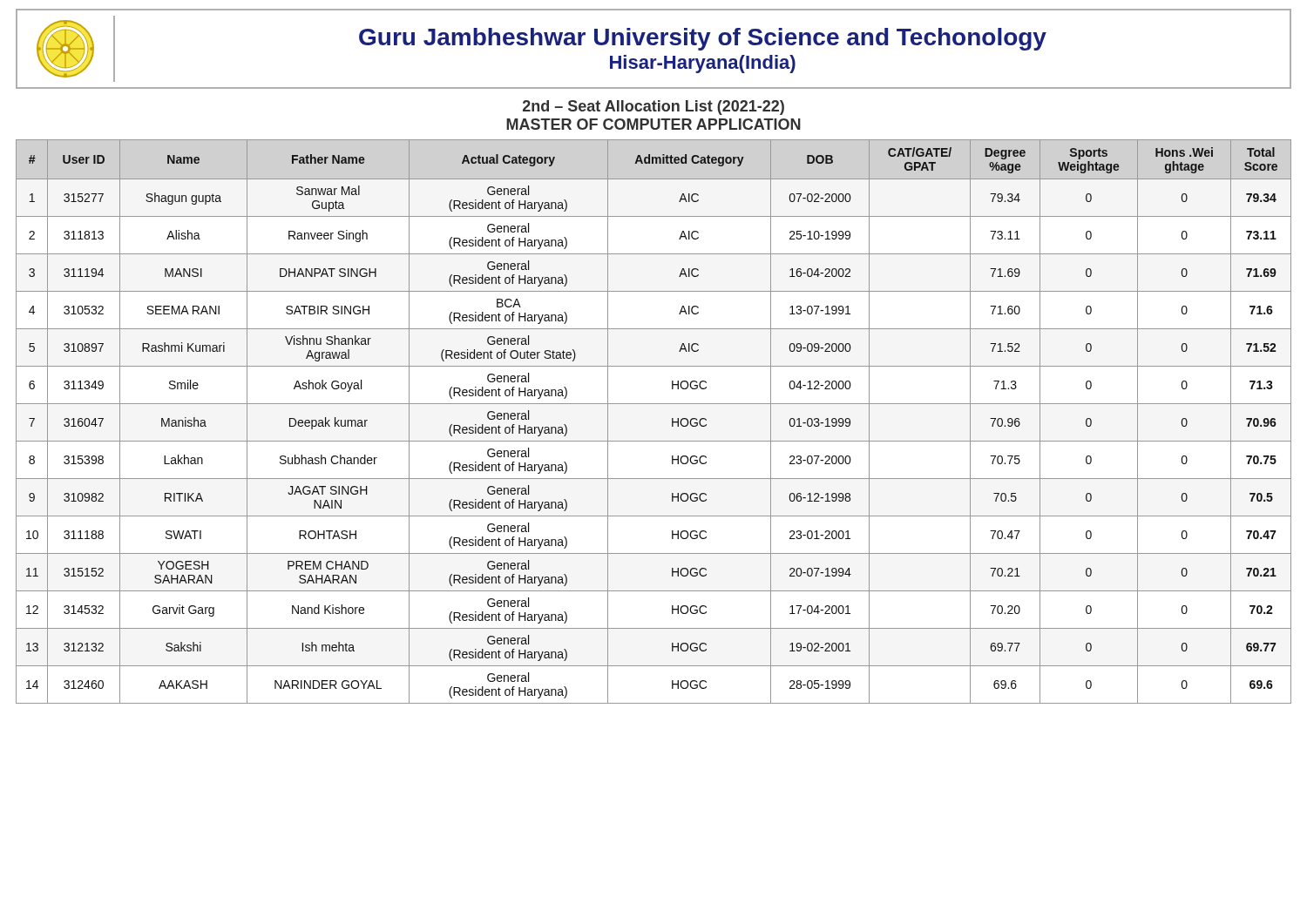
Task: Locate the table with the text "General (Resident of"
Action: tap(654, 421)
